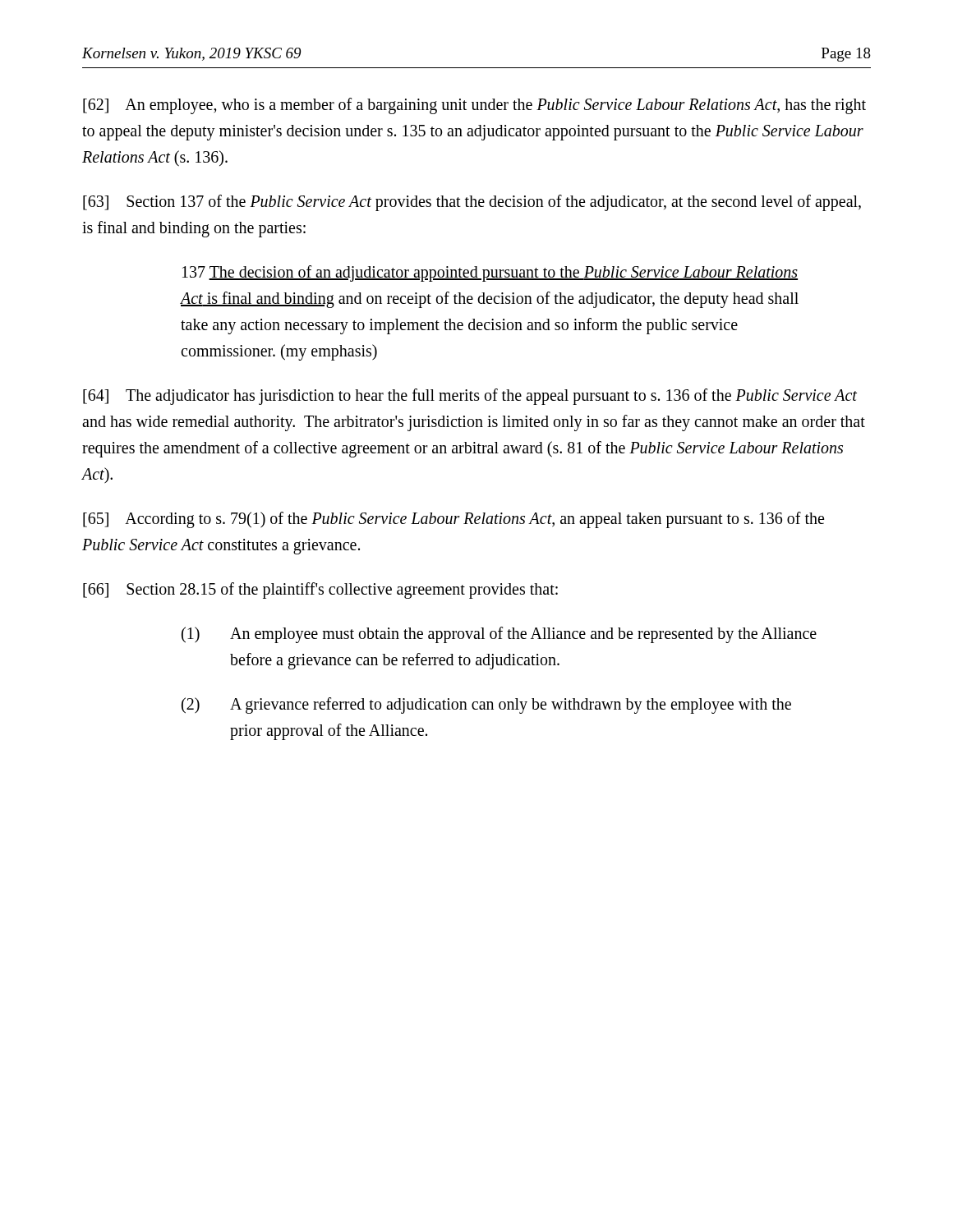Click on the element starting "[65] According to s. 79(1) of the"
This screenshot has height=1232, width=953.
pos(453,531)
